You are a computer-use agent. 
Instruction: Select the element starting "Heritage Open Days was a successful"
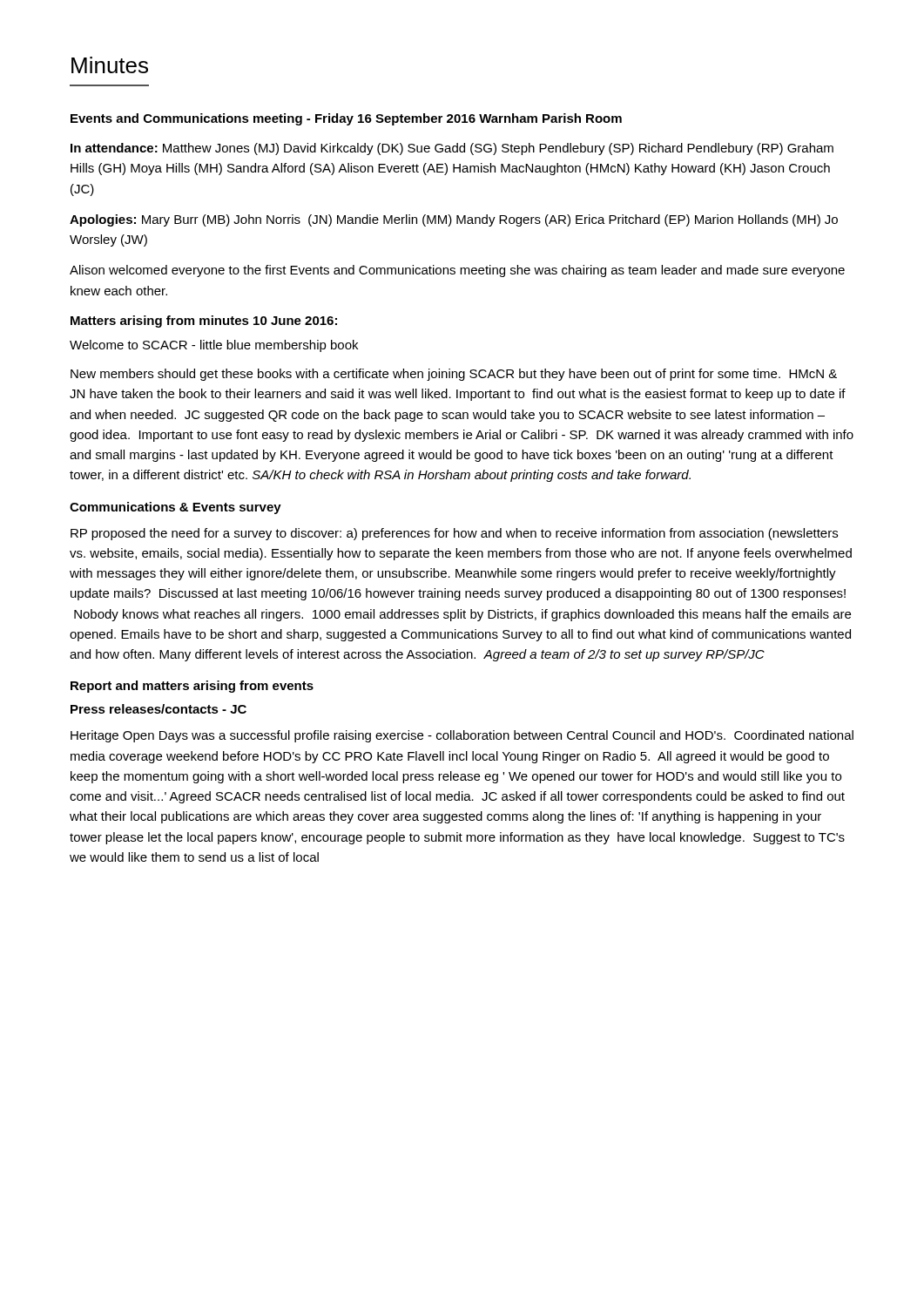tap(462, 796)
